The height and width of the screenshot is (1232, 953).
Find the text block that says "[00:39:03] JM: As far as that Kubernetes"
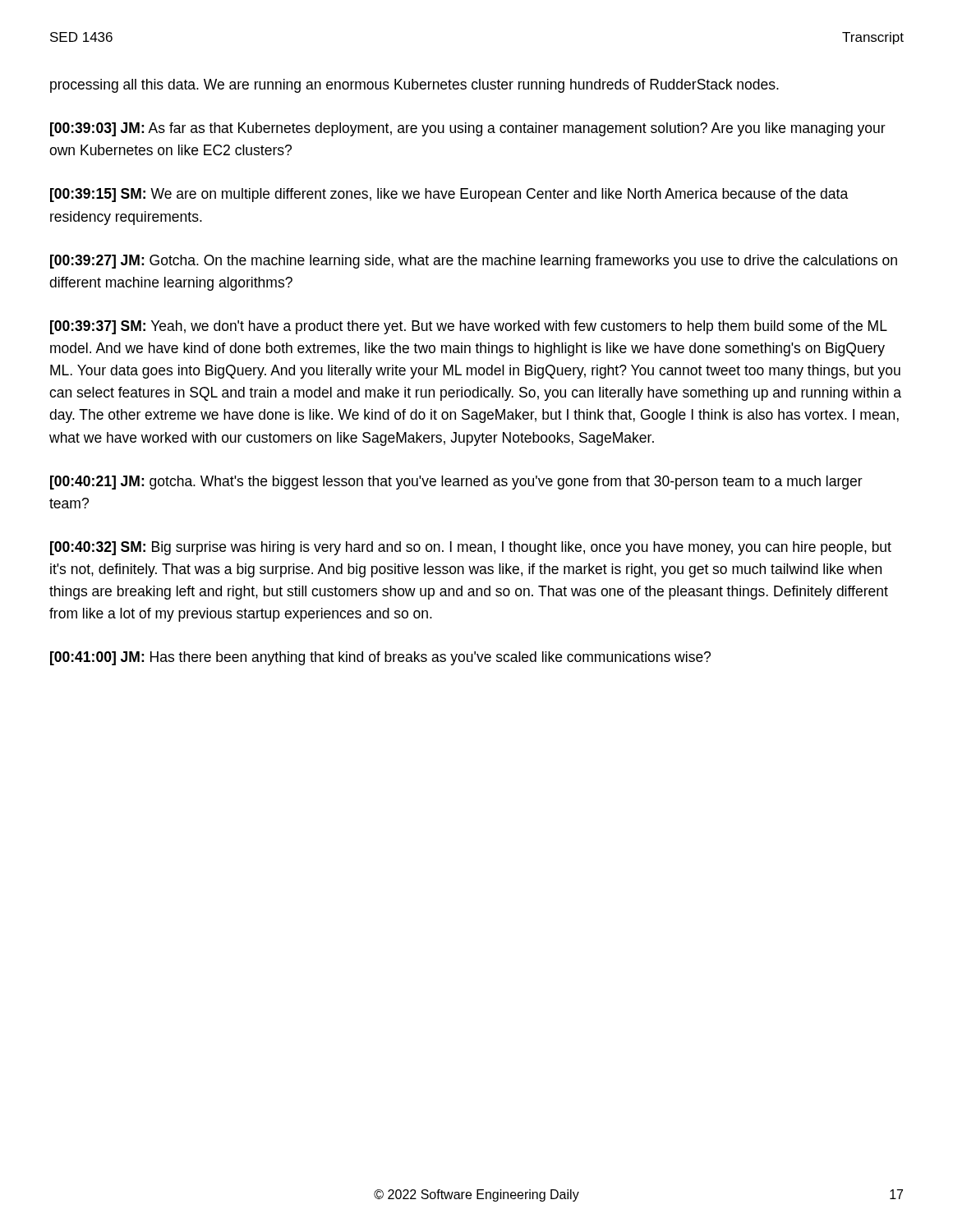pyautogui.click(x=467, y=139)
